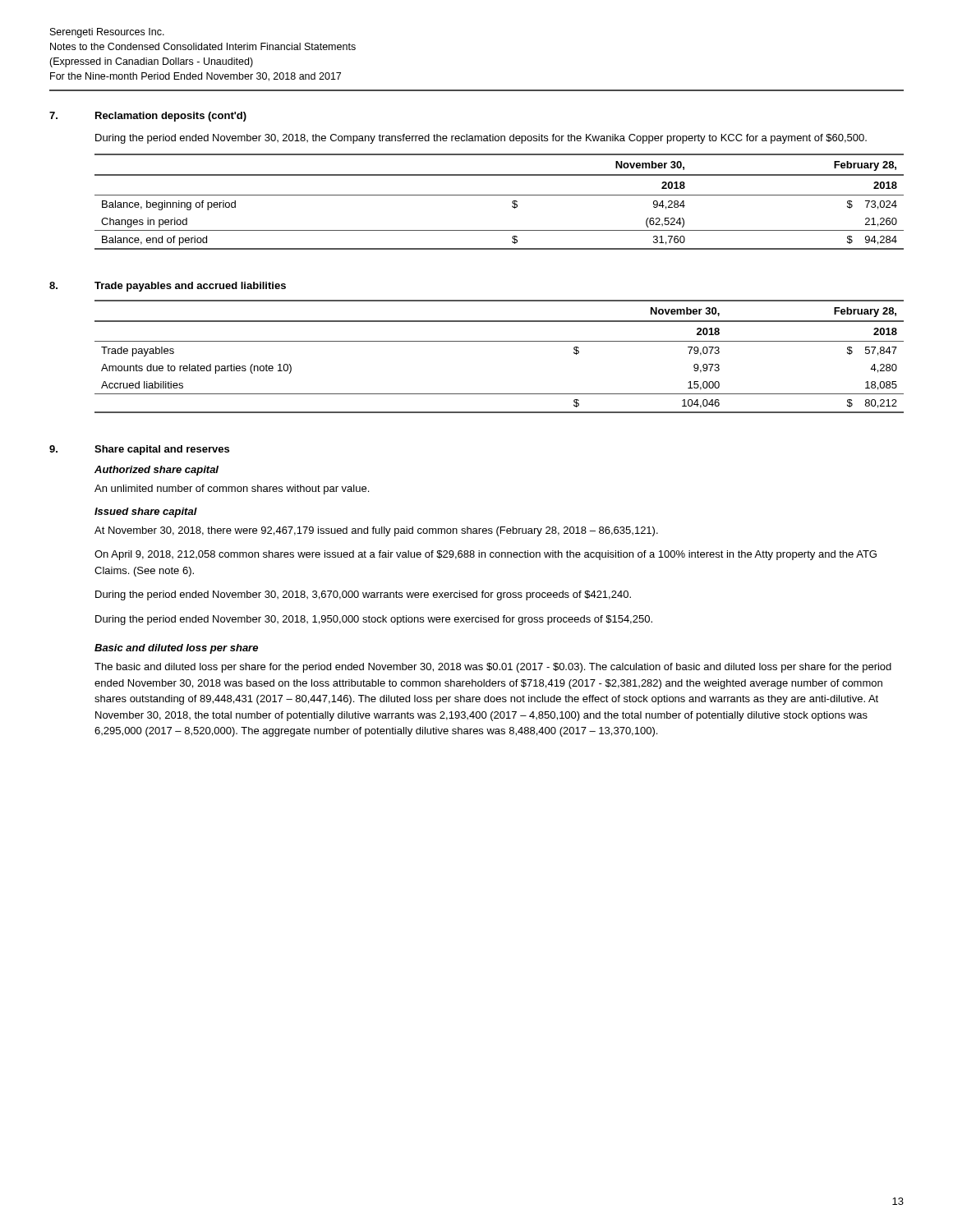Click on the text block starting "The basic and diluted loss per share"
Image resolution: width=953 pixels, height=1232 pixels.
coord(493,699)
